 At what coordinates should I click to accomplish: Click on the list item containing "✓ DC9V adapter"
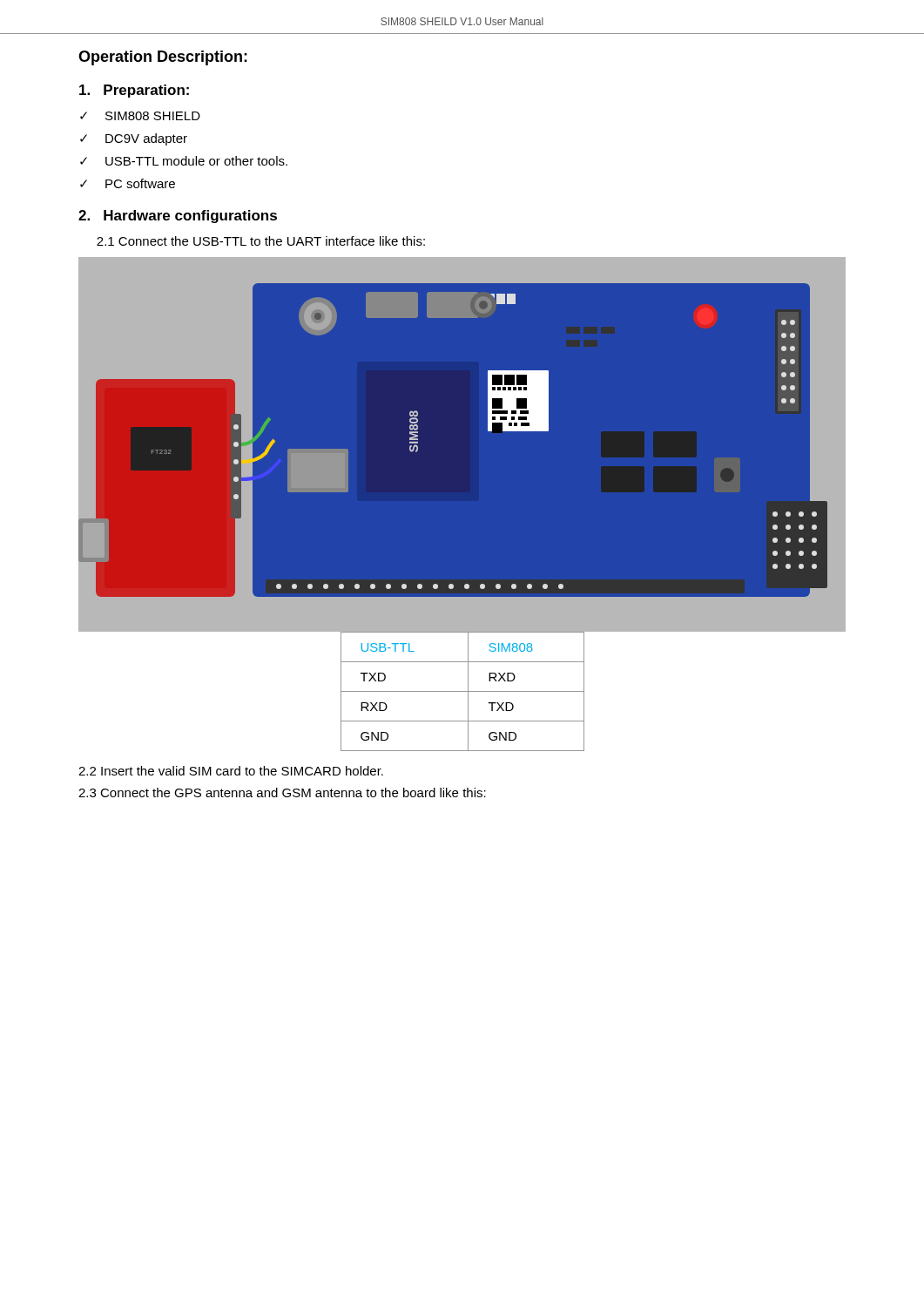(133, 139)
